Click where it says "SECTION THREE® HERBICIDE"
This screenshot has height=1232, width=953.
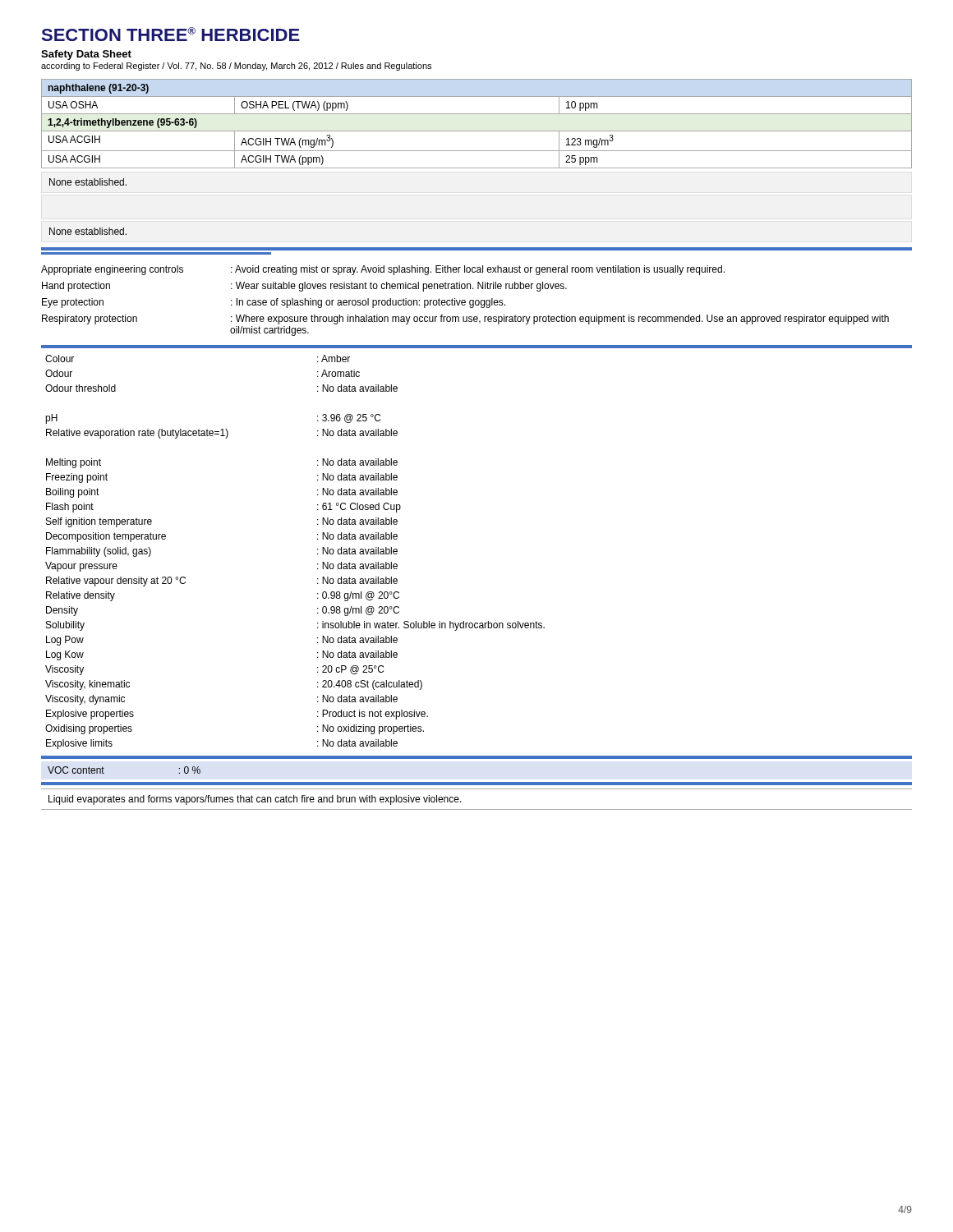171,34
